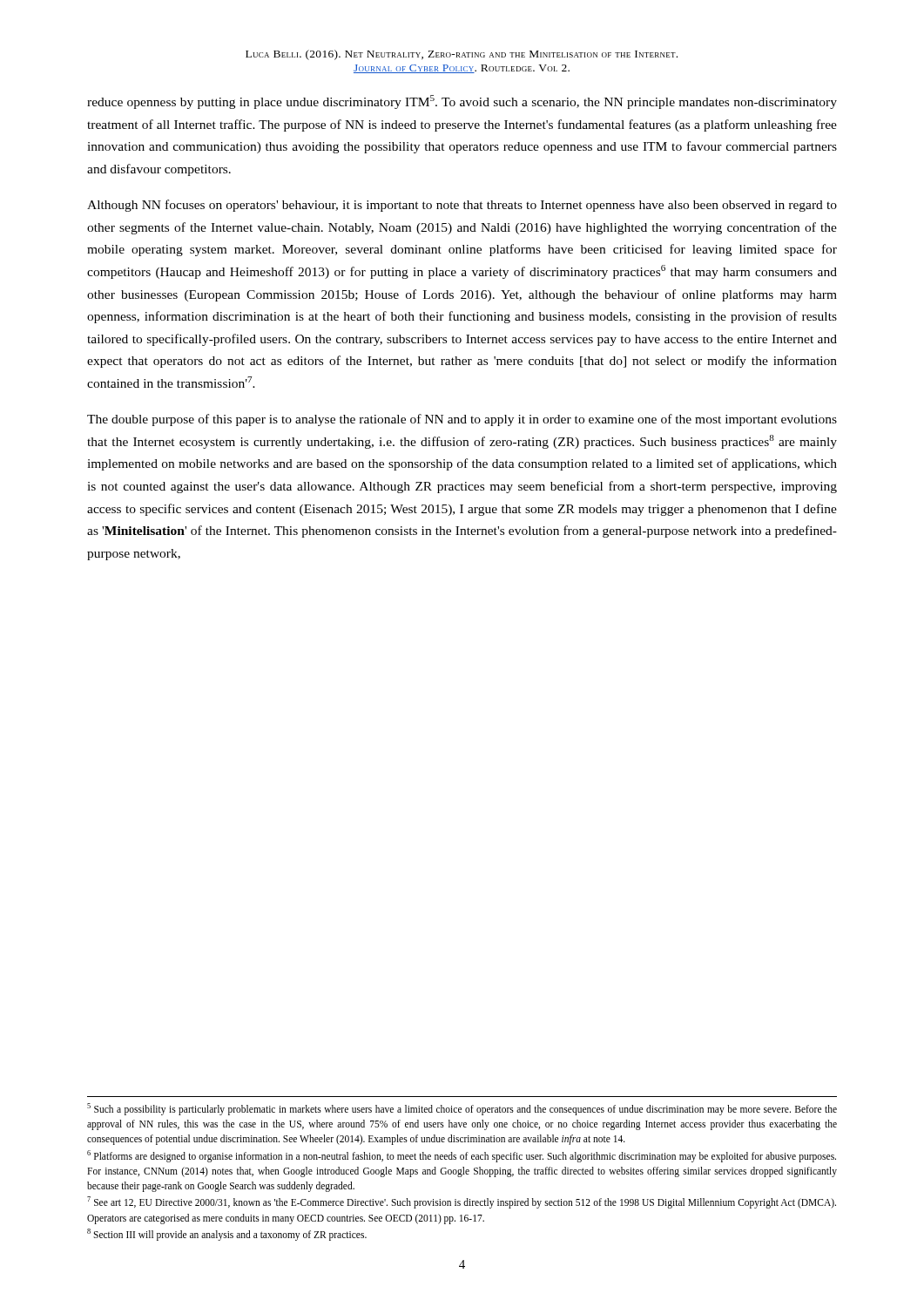Where is the passage that starts "8 Section III will"?
Image resolution: width=924 pixels, height=1307 pixels.
tap(227, 1234)
